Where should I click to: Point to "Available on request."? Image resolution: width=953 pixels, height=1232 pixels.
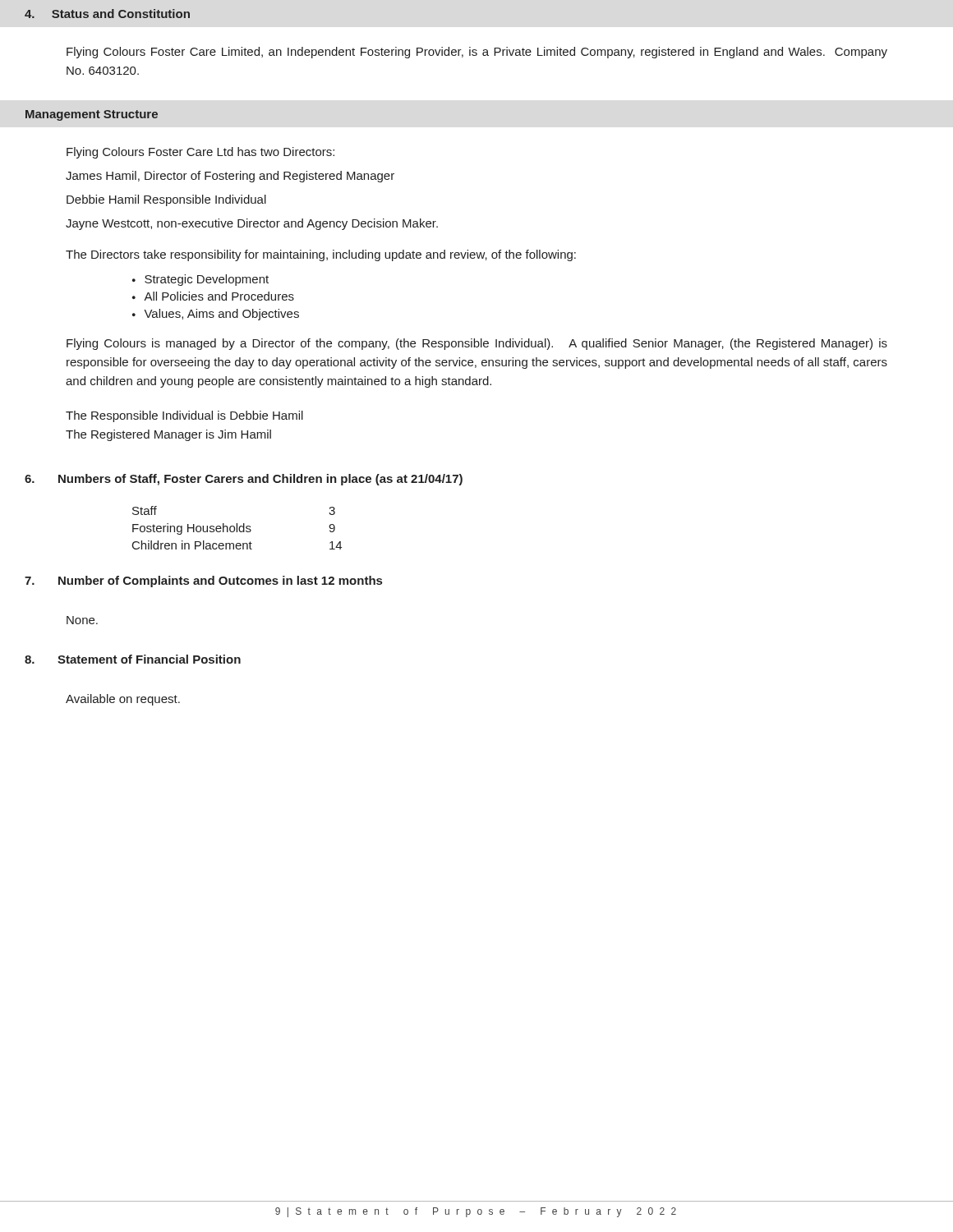click(x=123, y=699)
